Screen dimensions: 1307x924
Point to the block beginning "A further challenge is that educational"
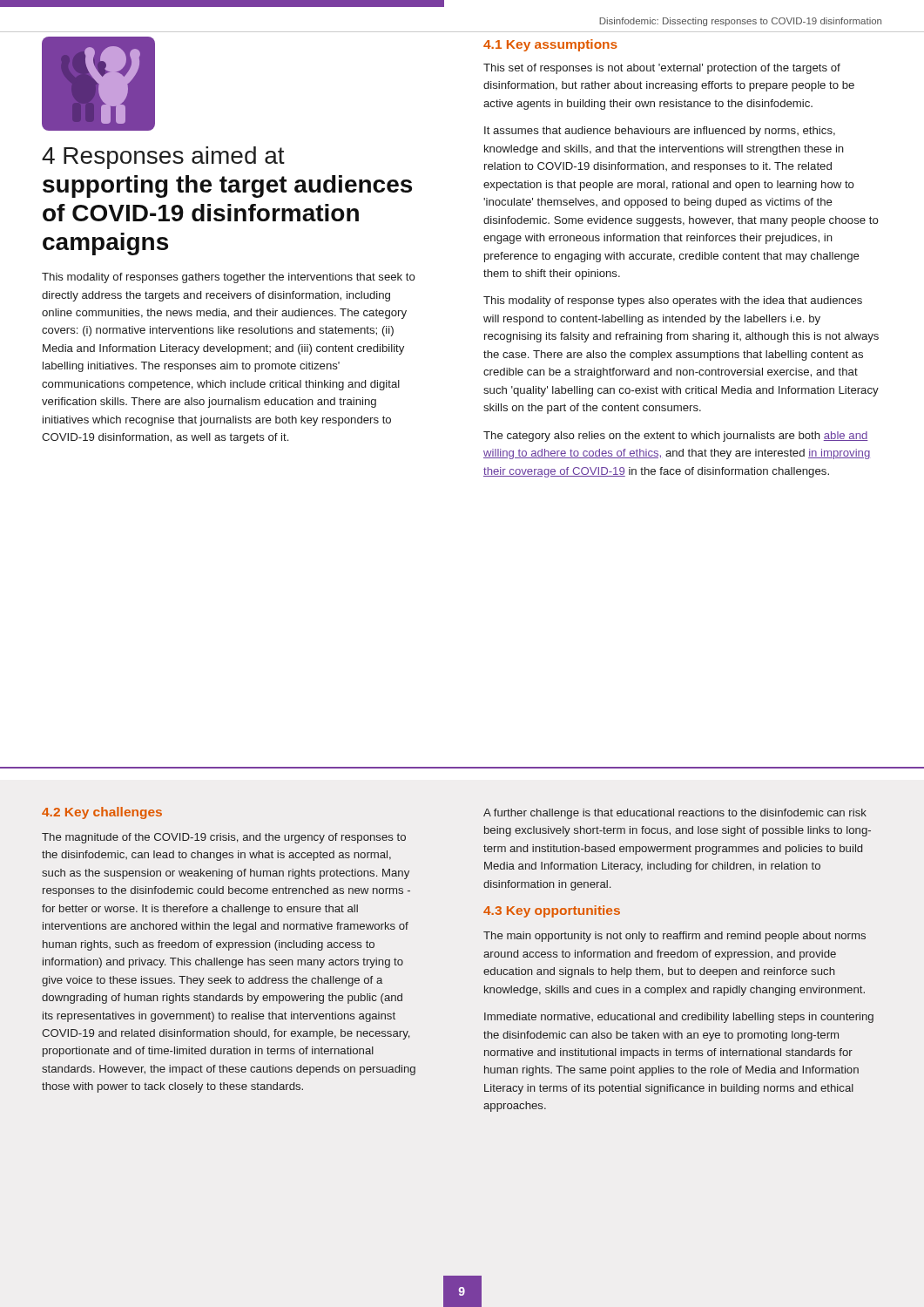click(681, 849)
